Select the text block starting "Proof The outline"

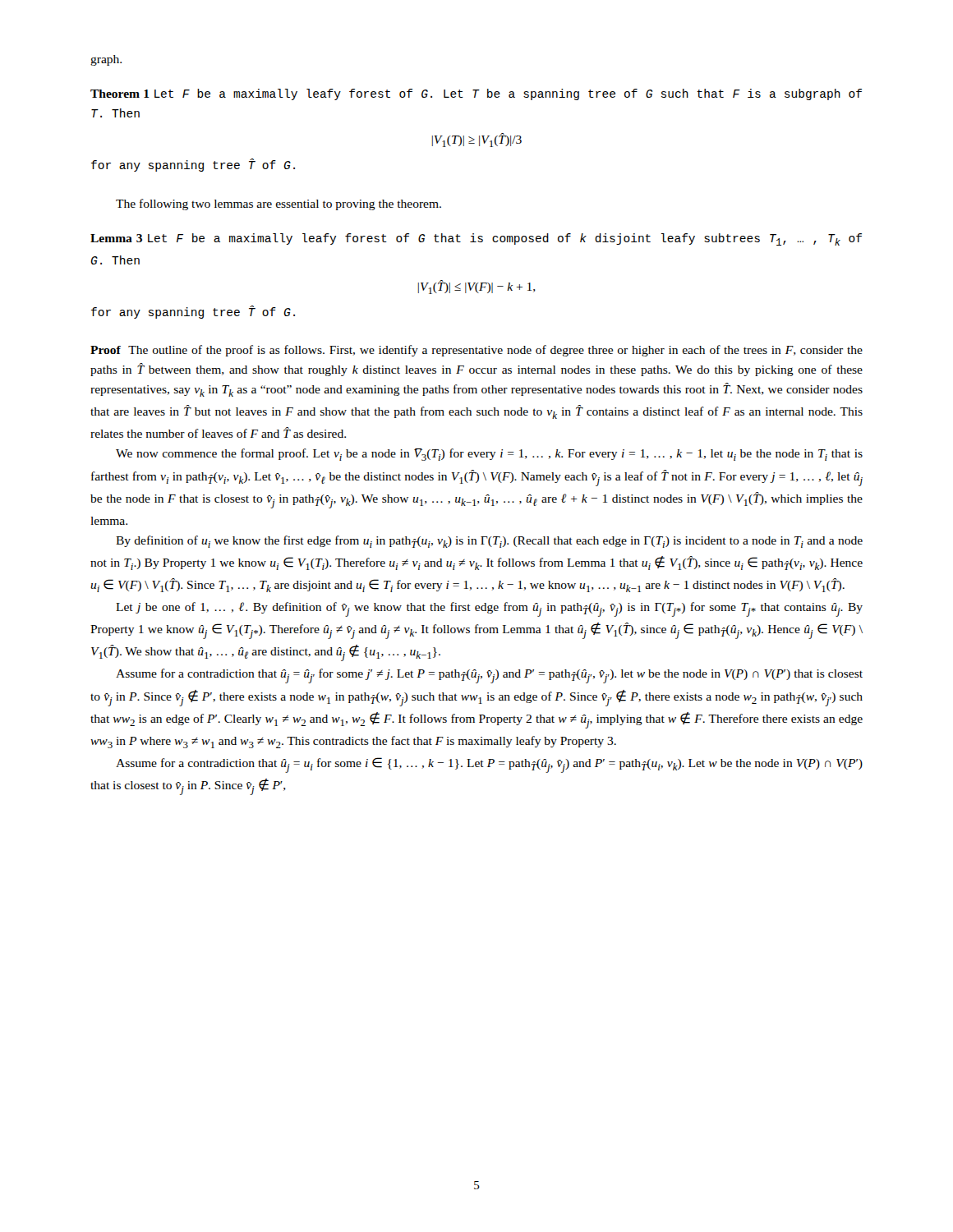[476, 392]
